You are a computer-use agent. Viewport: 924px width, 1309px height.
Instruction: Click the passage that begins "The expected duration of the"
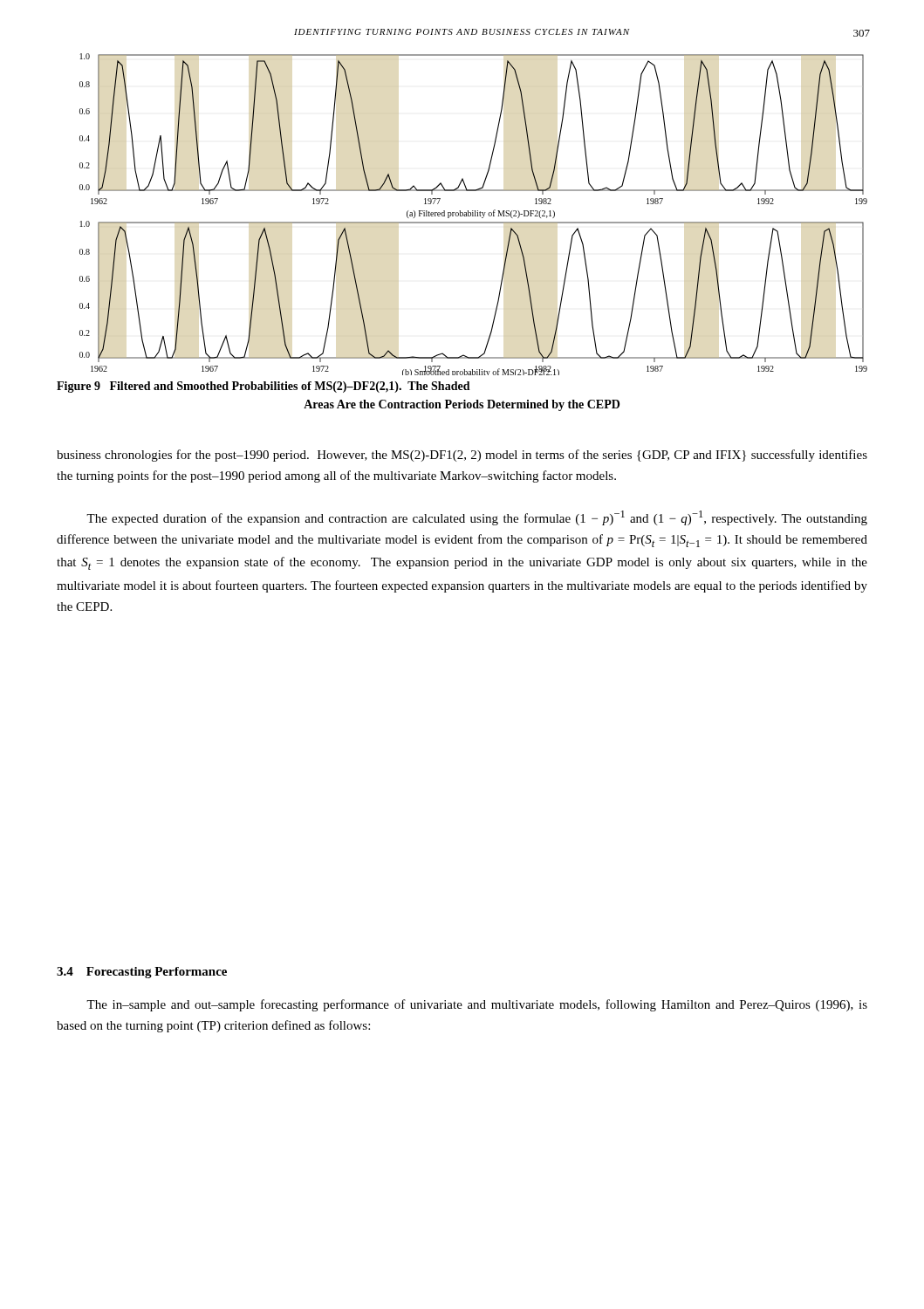click(x=462, y=562)
